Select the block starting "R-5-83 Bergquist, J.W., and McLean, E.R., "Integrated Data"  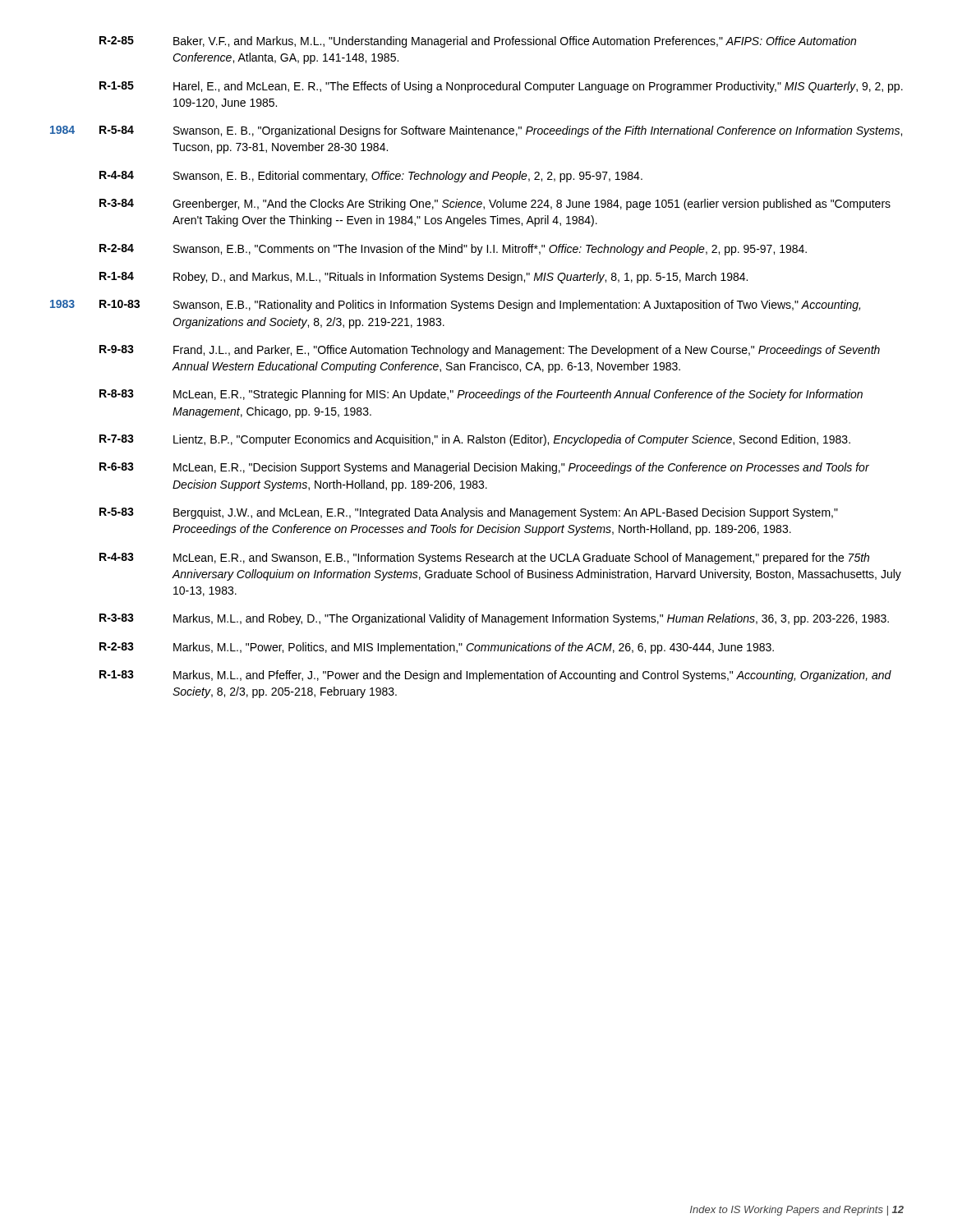tap(476, 521)
